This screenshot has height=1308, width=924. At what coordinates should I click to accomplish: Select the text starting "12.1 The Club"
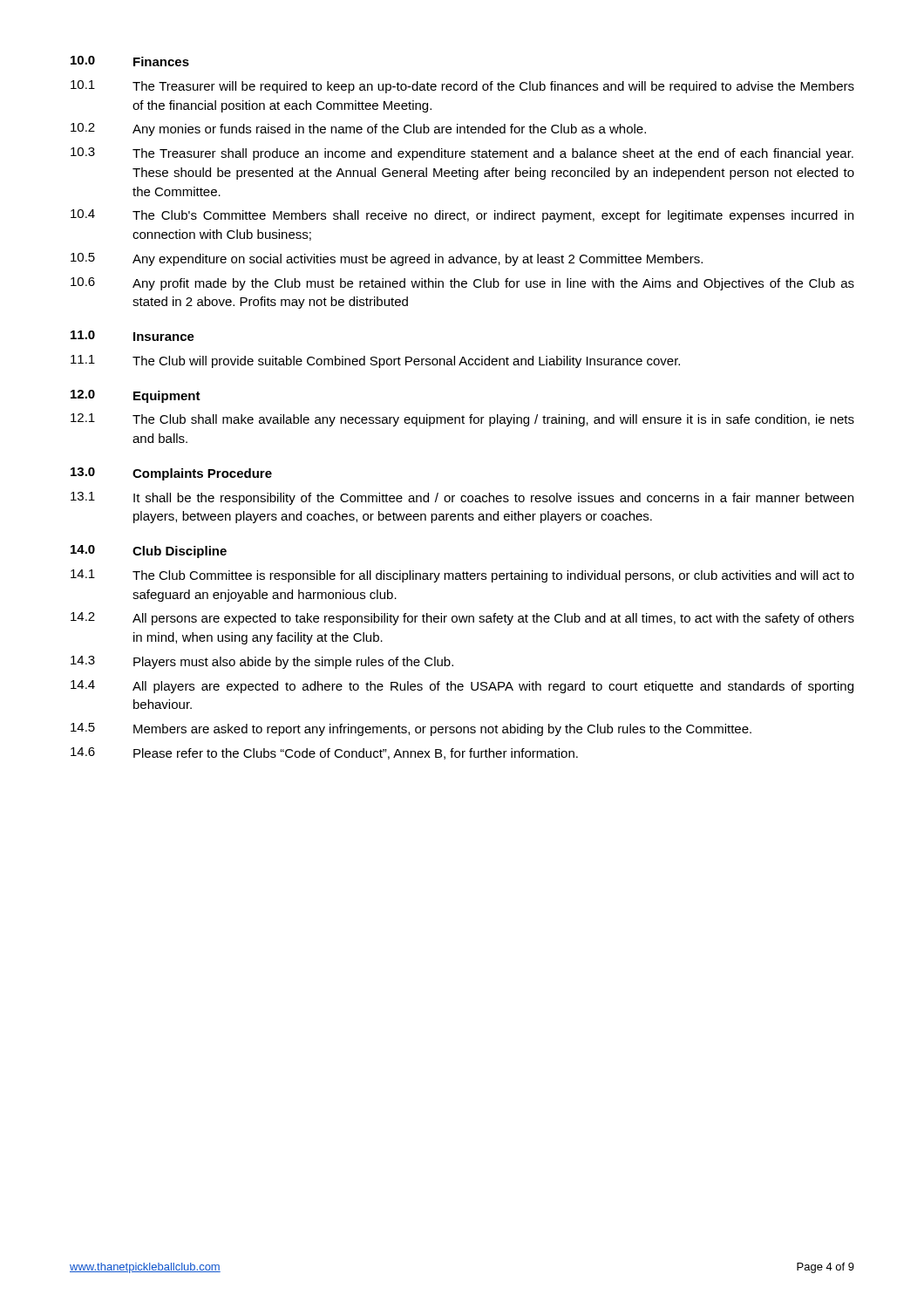(x=462, y=429)
